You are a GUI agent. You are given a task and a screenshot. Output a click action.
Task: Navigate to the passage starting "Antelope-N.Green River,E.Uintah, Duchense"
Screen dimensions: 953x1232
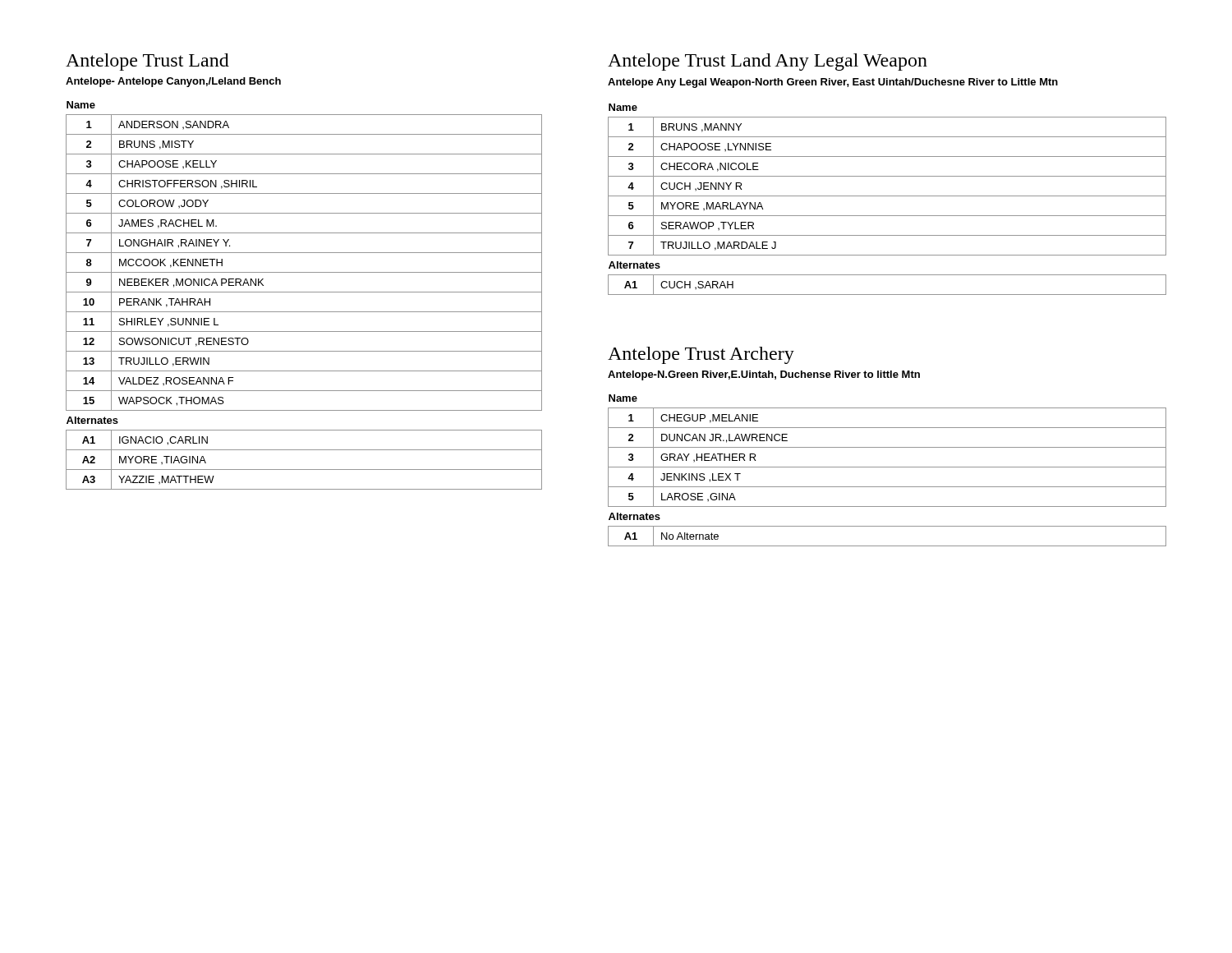coord(887,374)
